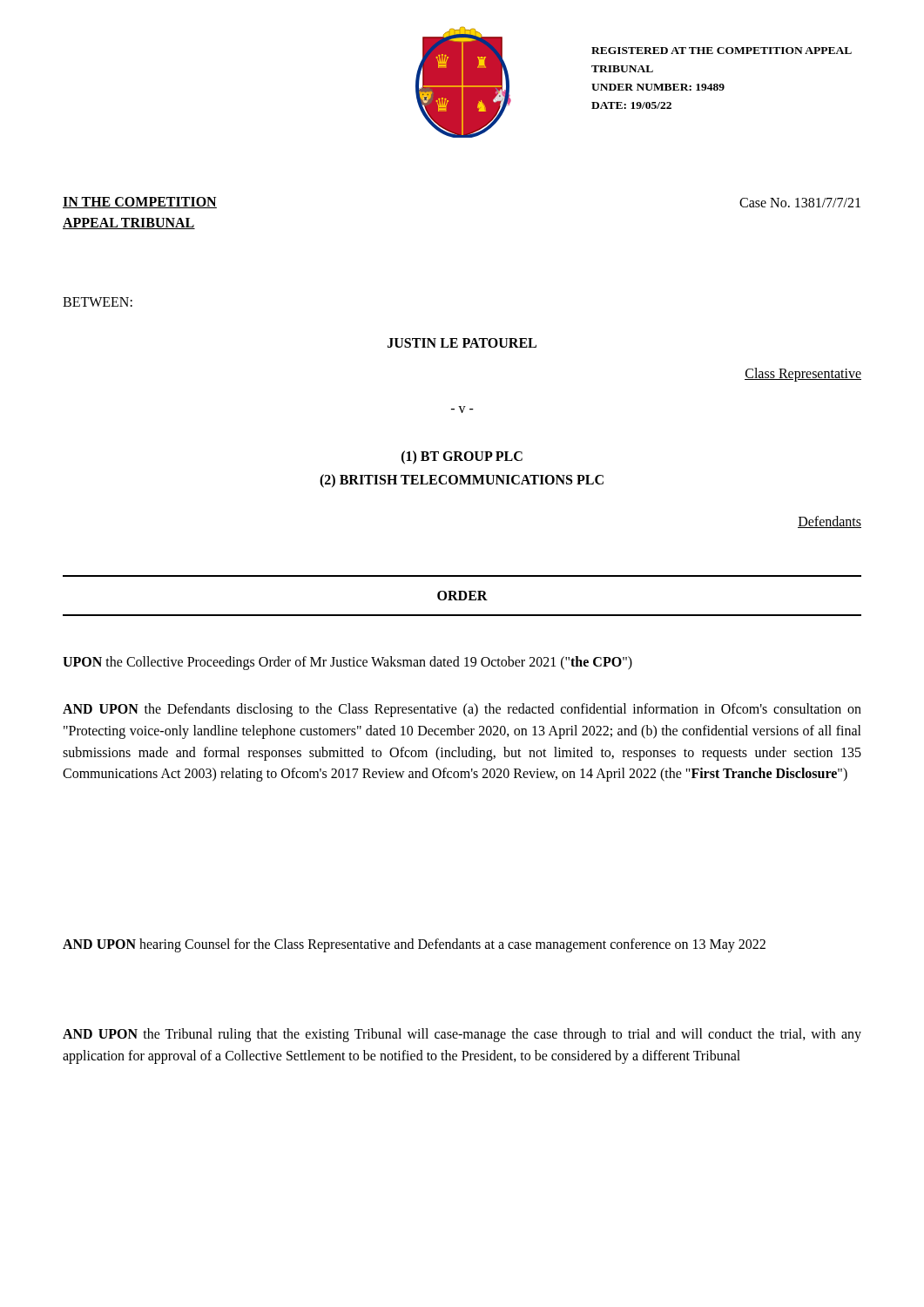Select the text block starting "Class Representative"
The image size is (924, 1307).
tap(803, 373)
